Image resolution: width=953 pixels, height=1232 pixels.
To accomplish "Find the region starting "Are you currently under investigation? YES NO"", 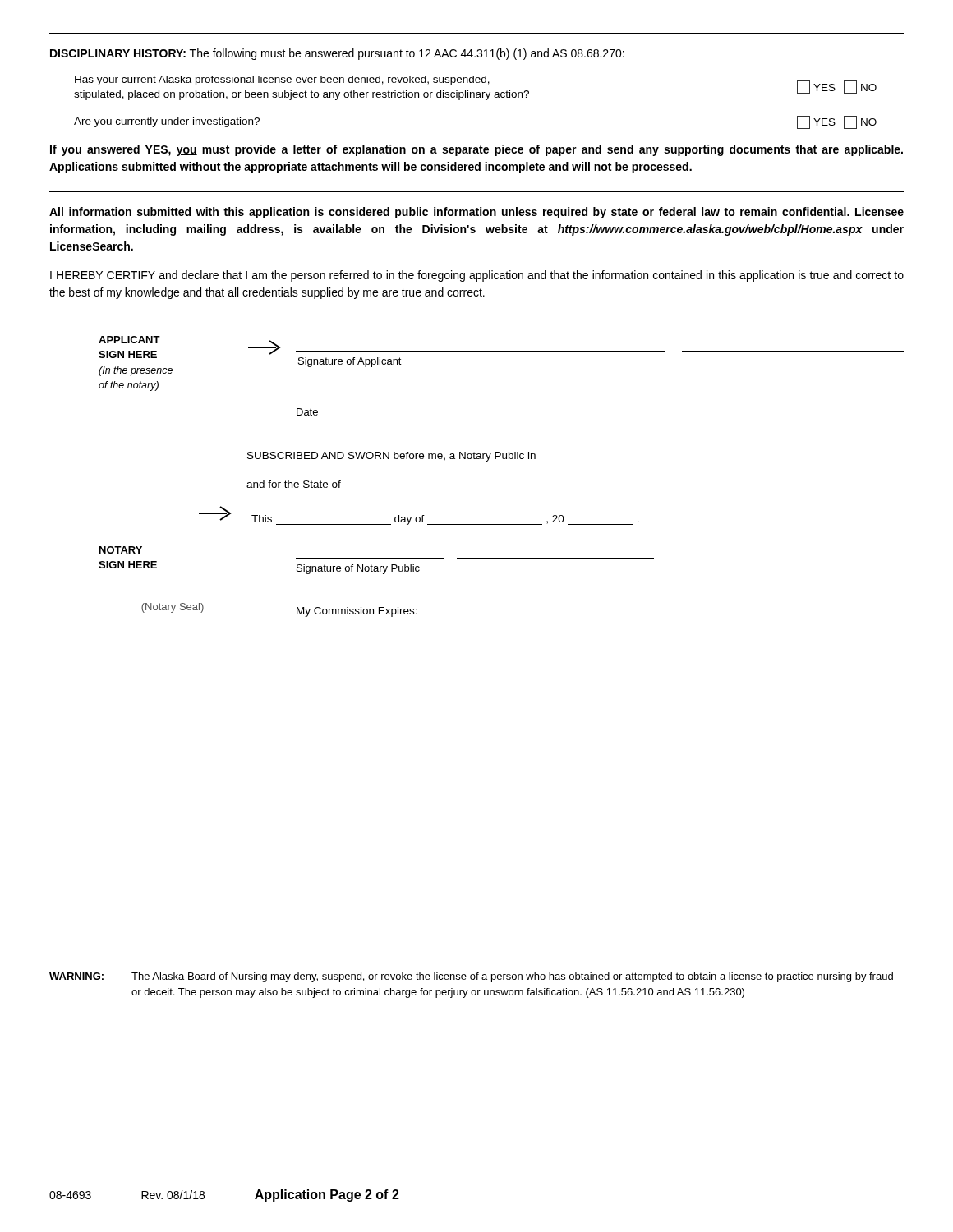I will [165, 124].
